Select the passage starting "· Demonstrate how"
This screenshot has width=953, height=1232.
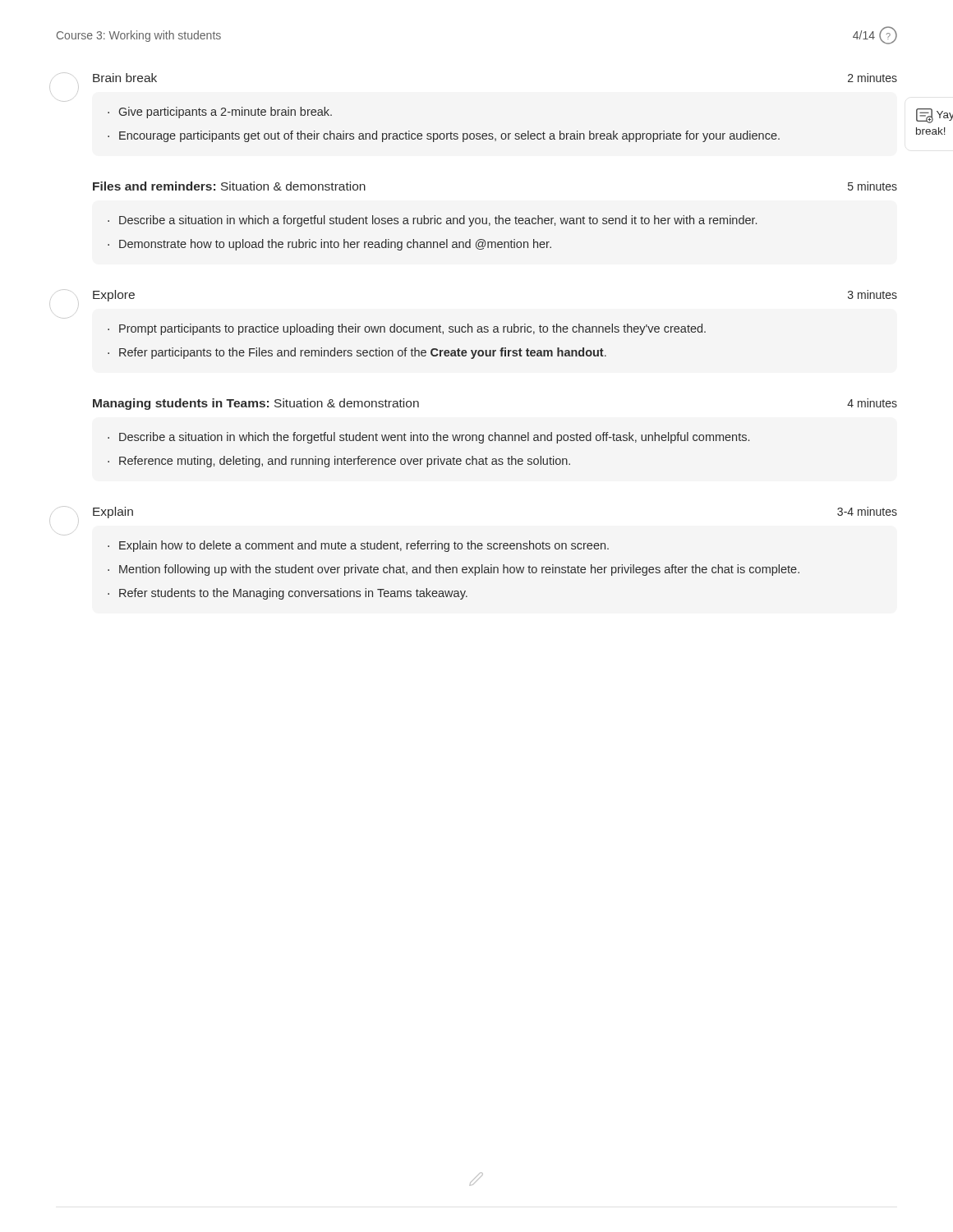(330, 244)
